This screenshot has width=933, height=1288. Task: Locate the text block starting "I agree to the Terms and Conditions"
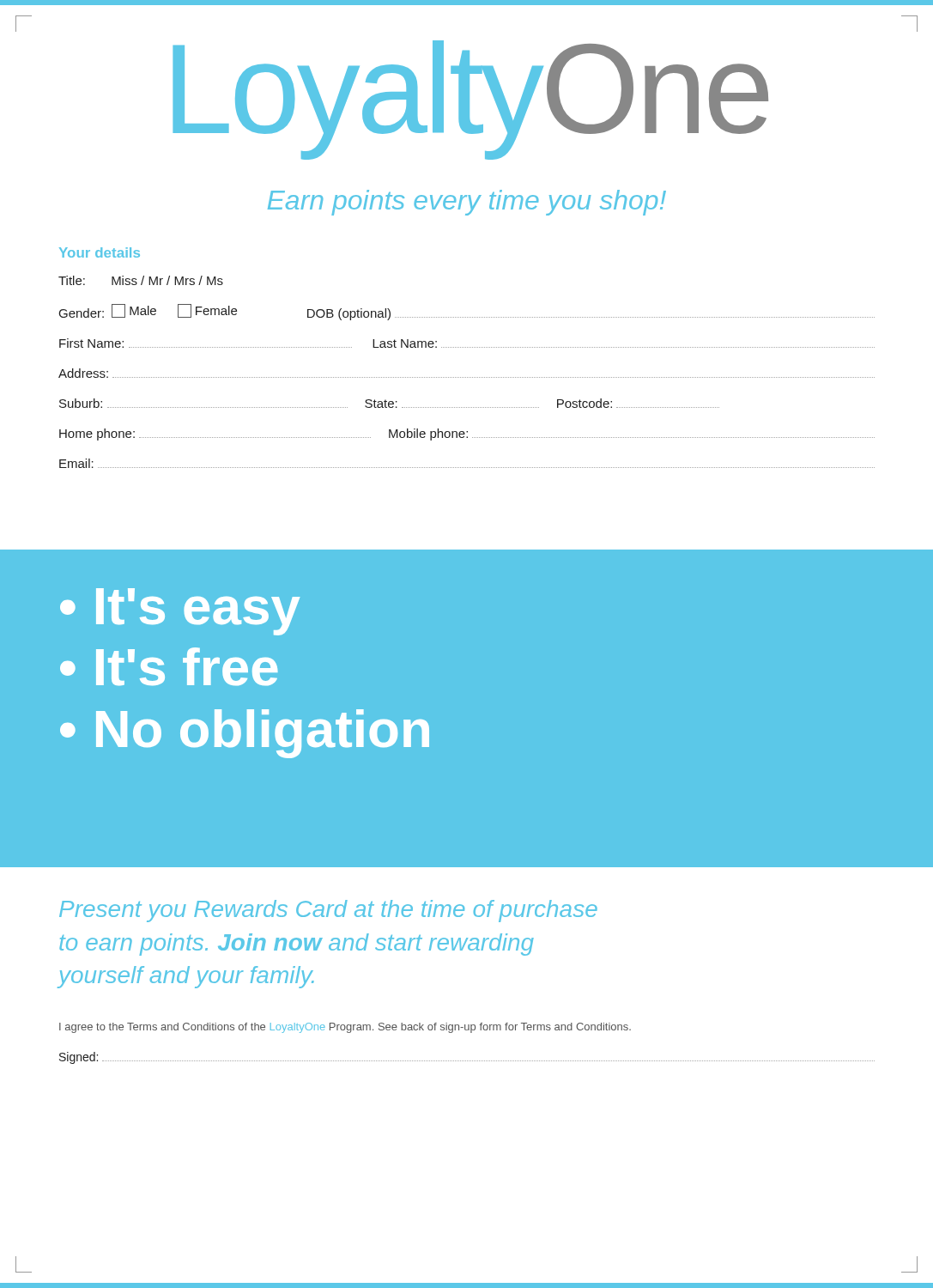345,1026
